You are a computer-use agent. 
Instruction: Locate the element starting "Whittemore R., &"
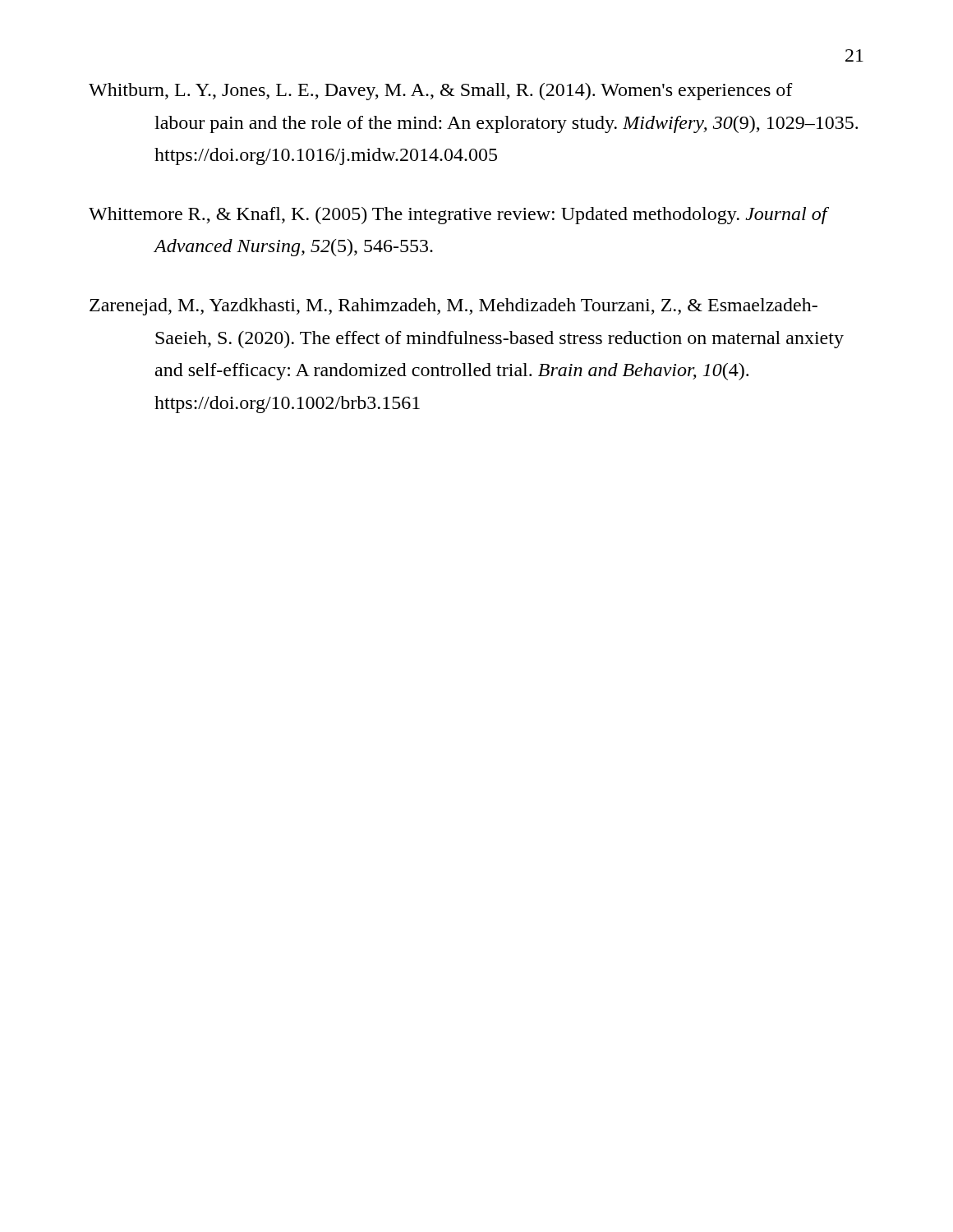tap(476, 230)
